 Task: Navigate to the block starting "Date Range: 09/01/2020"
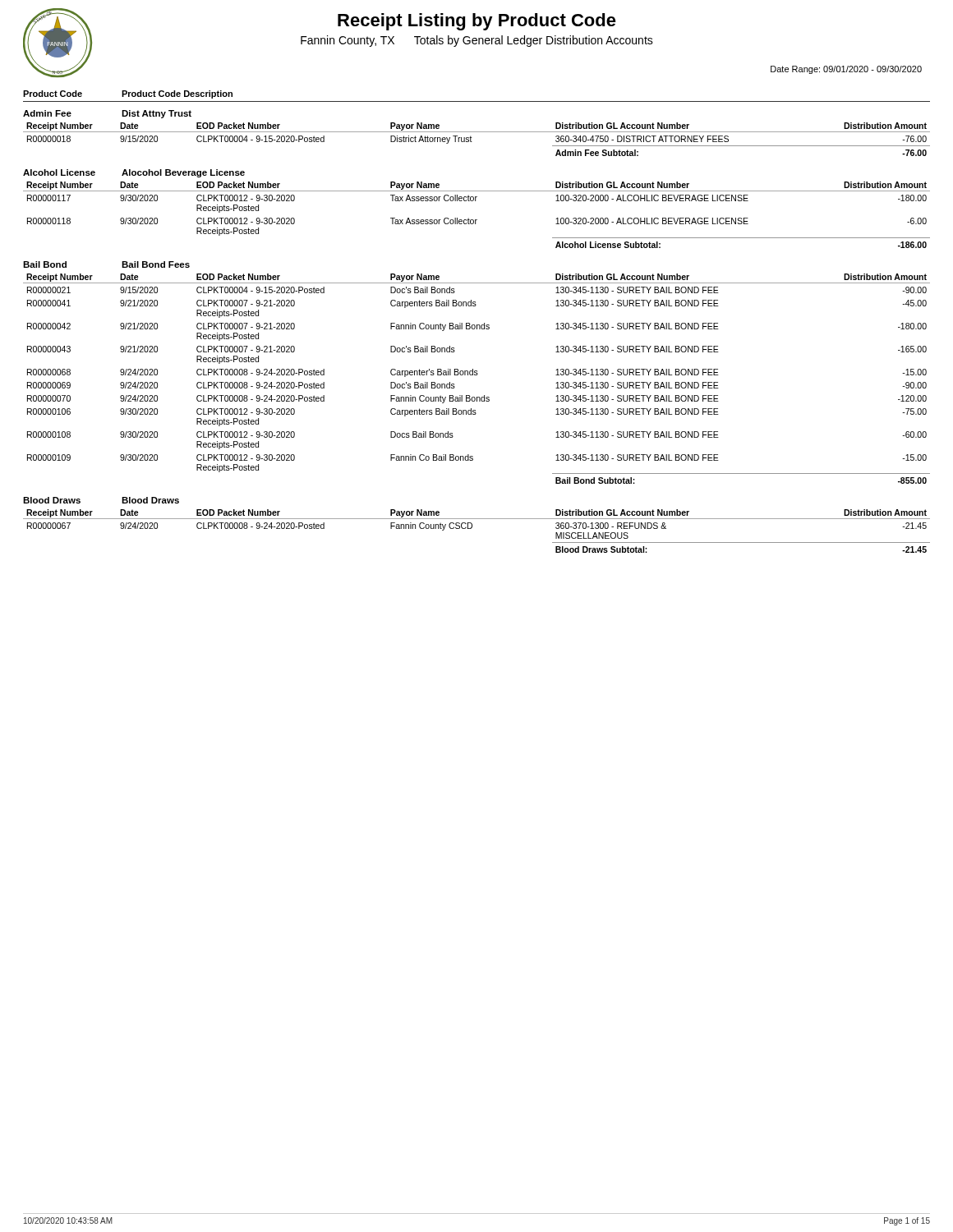coord(846,69)
